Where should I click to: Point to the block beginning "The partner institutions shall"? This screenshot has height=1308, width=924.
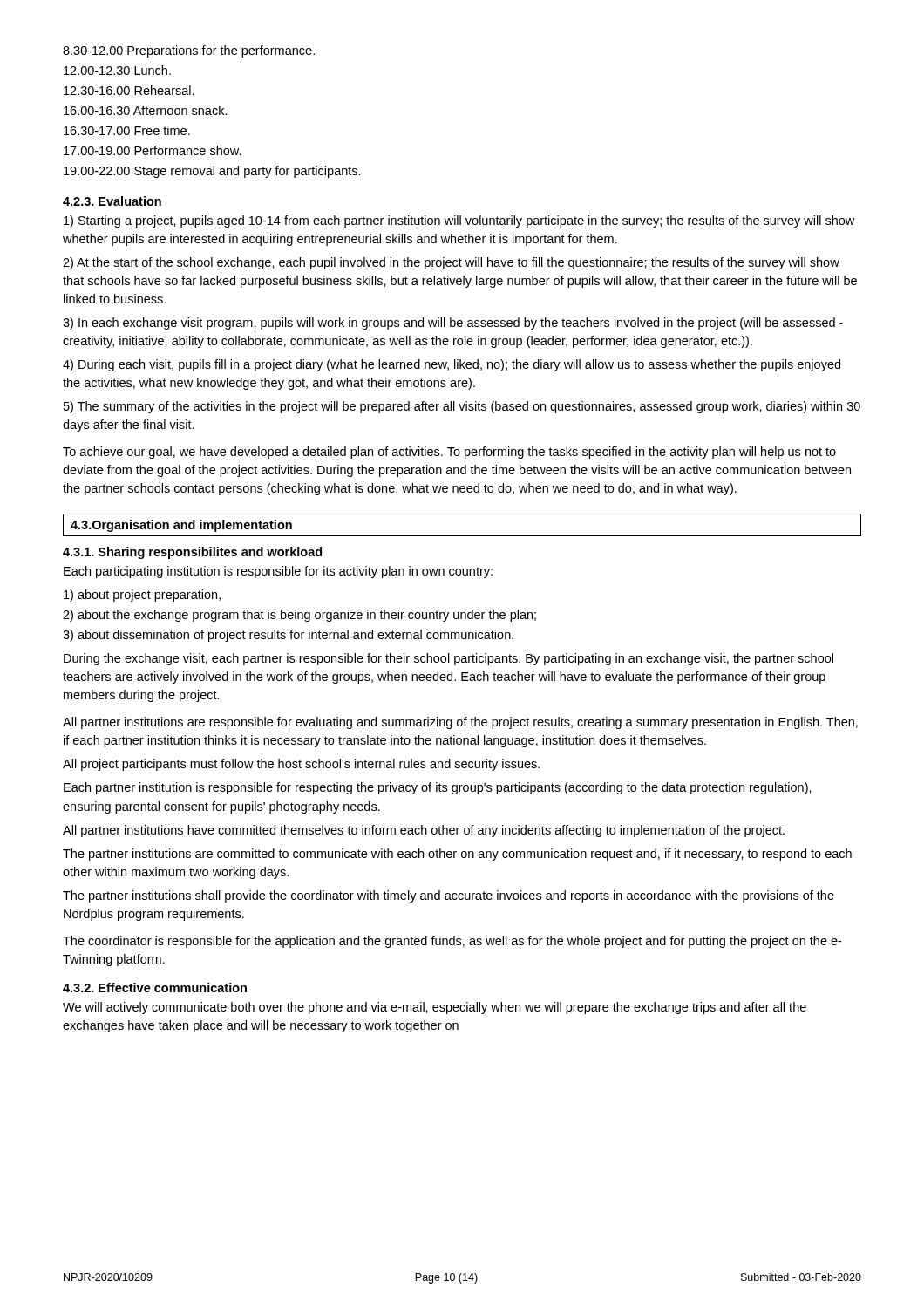(462, 905)
